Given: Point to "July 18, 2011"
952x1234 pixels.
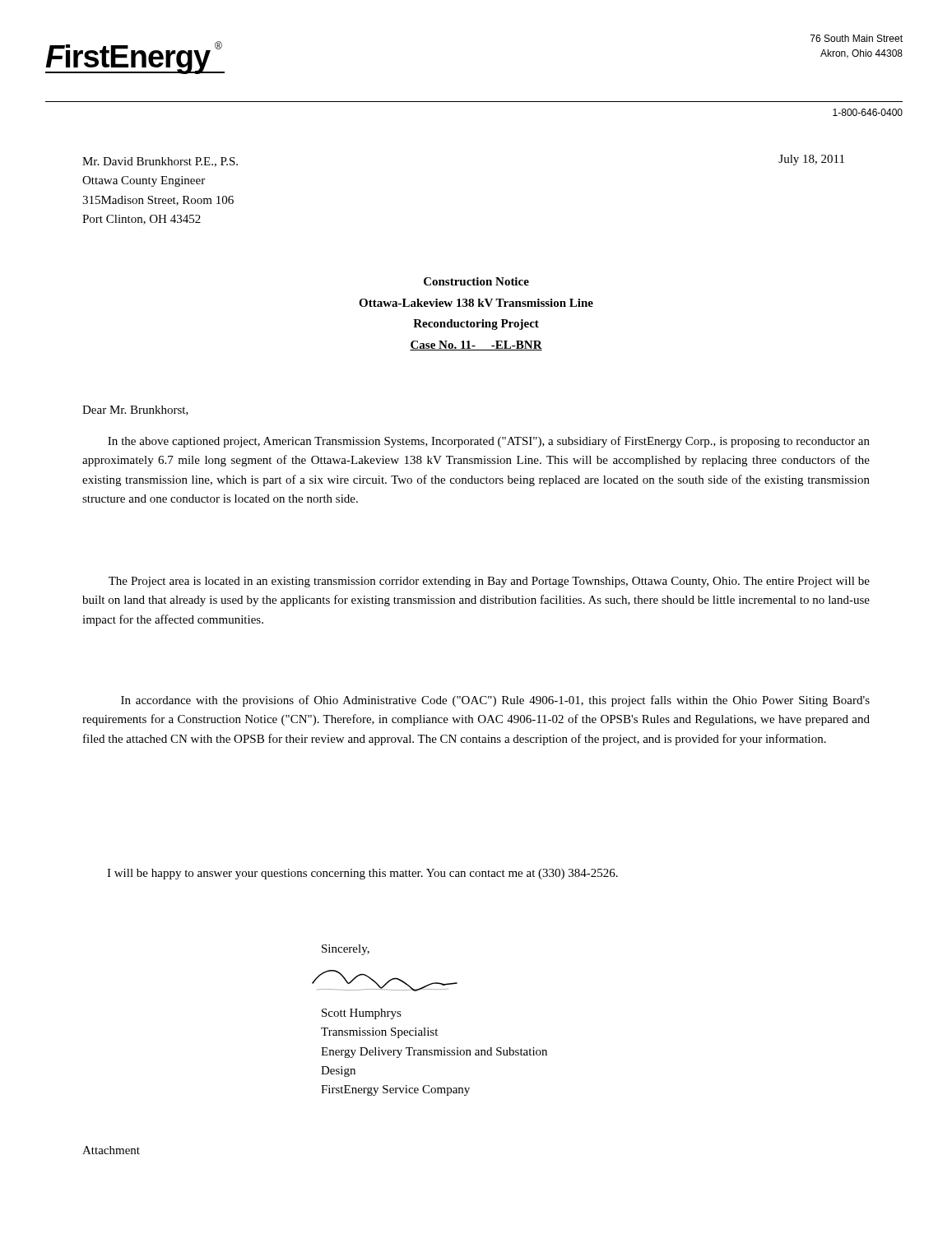Looking at the screenshot, I should 812,159.
